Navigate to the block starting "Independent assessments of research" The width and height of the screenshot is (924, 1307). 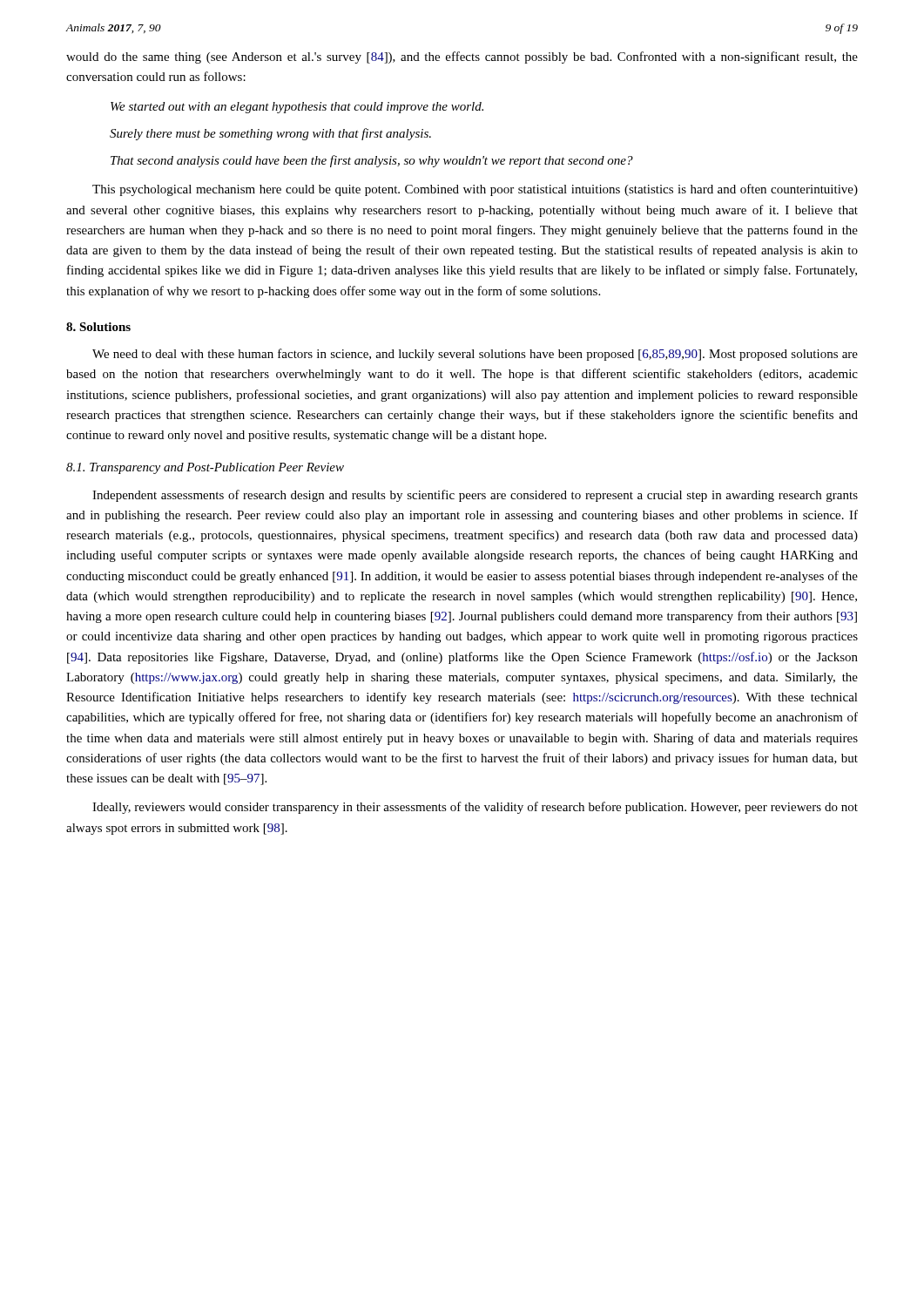tap(462, 661)
